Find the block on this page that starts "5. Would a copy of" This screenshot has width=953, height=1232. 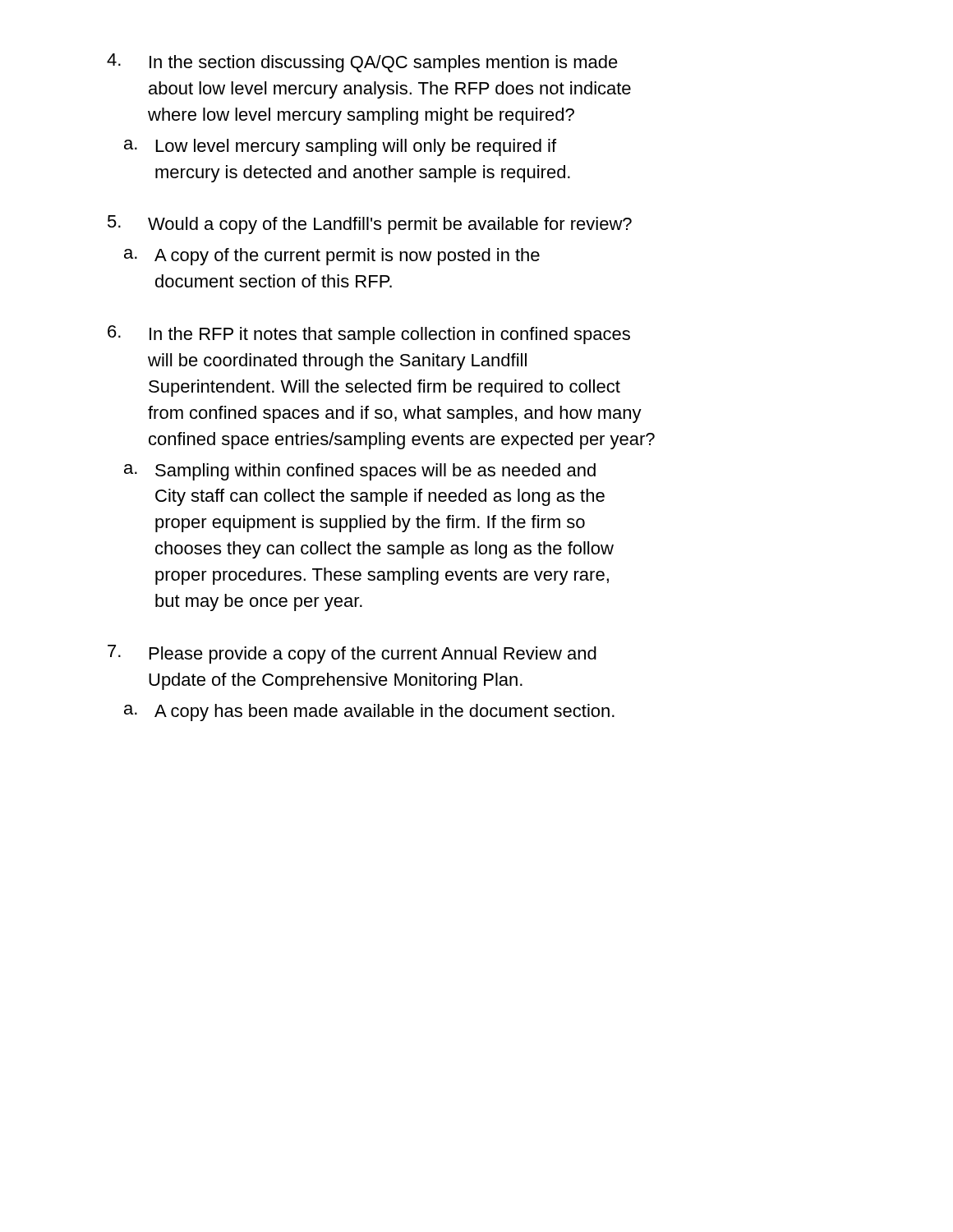[x=497, y=253]
